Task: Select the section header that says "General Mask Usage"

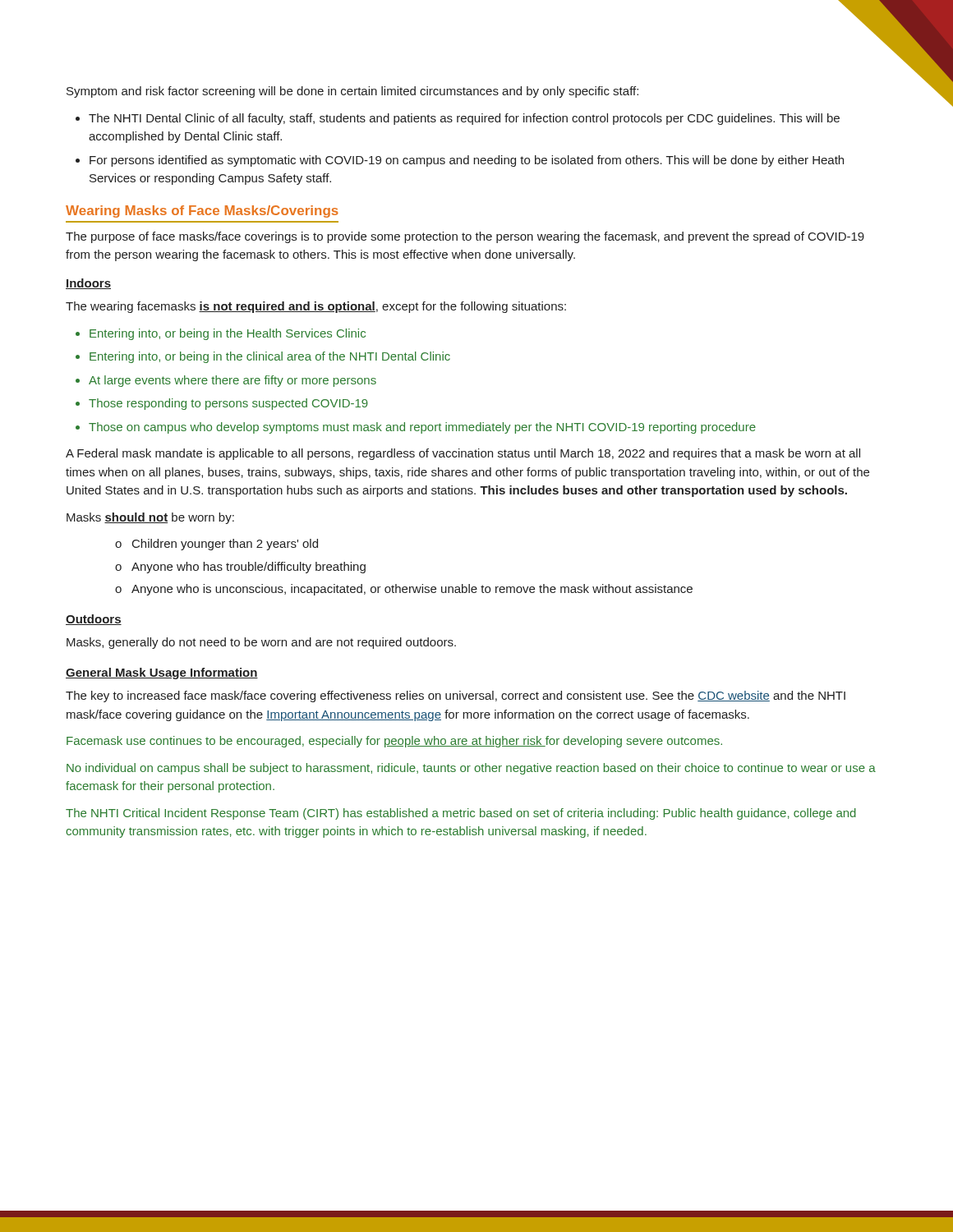Action: (x=162, y=673)
